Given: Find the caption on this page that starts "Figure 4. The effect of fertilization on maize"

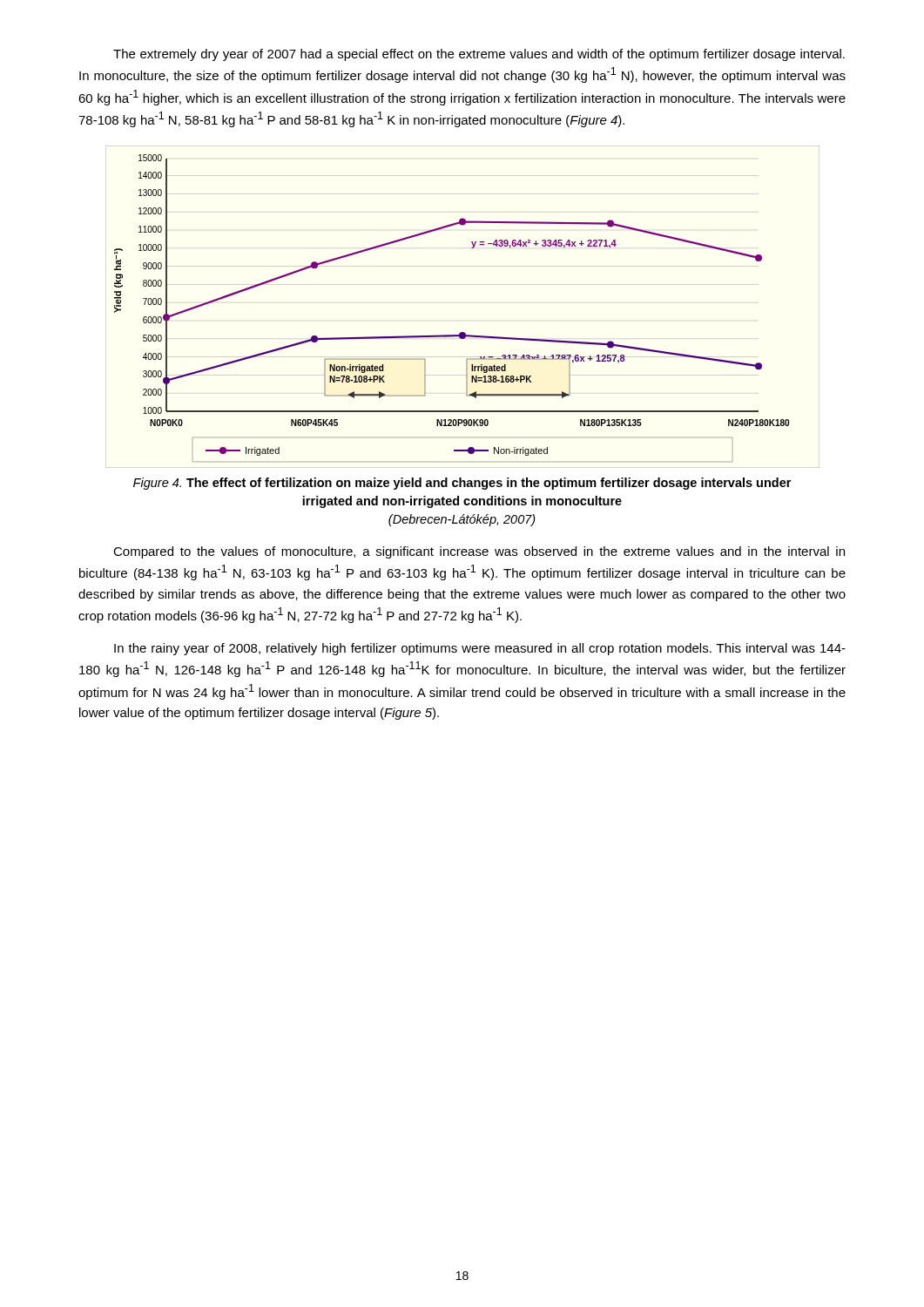Looking at the screenshot, I should tap(462, 501).
